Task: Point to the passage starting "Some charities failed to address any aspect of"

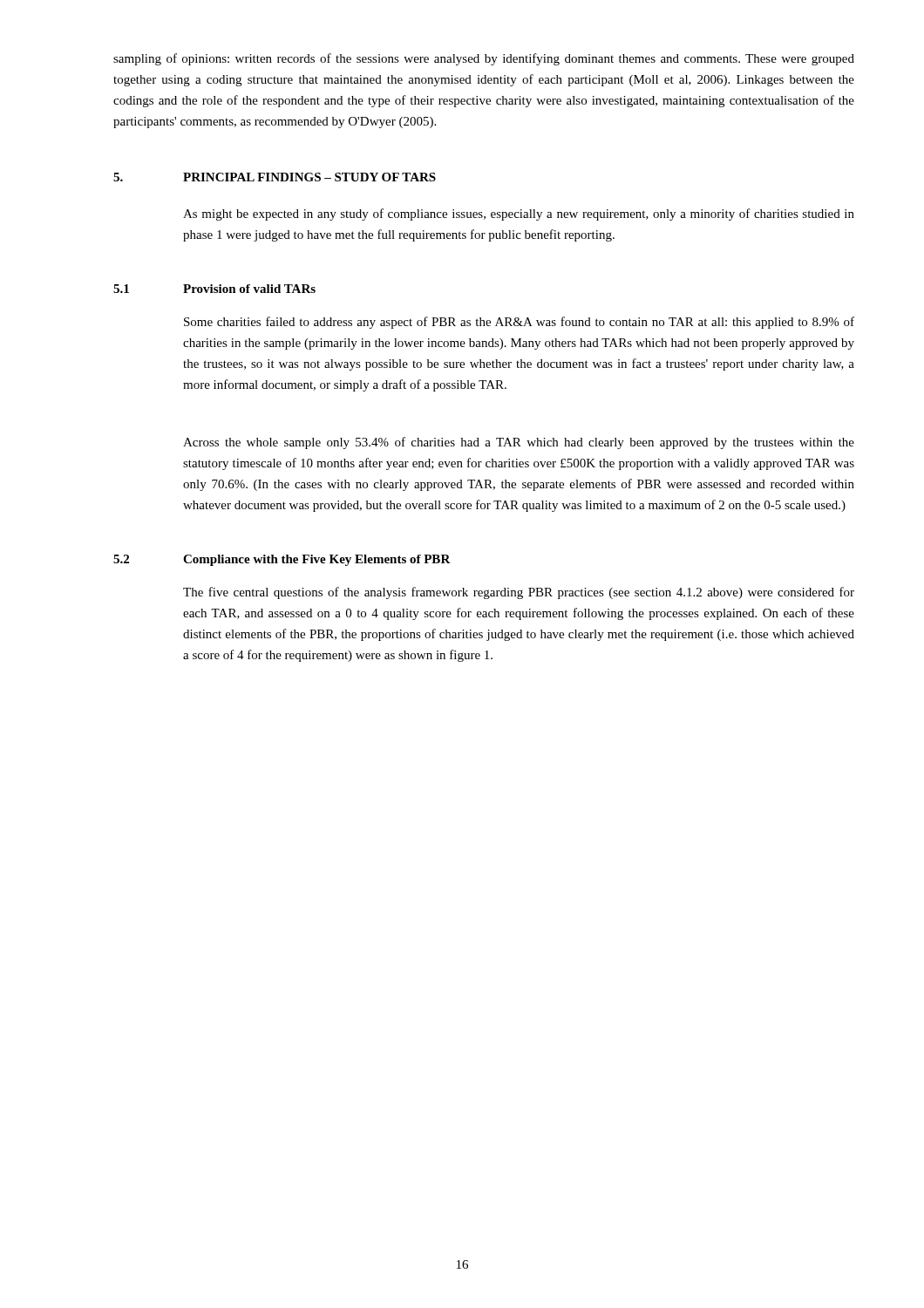Action: (x=519, y=353)
